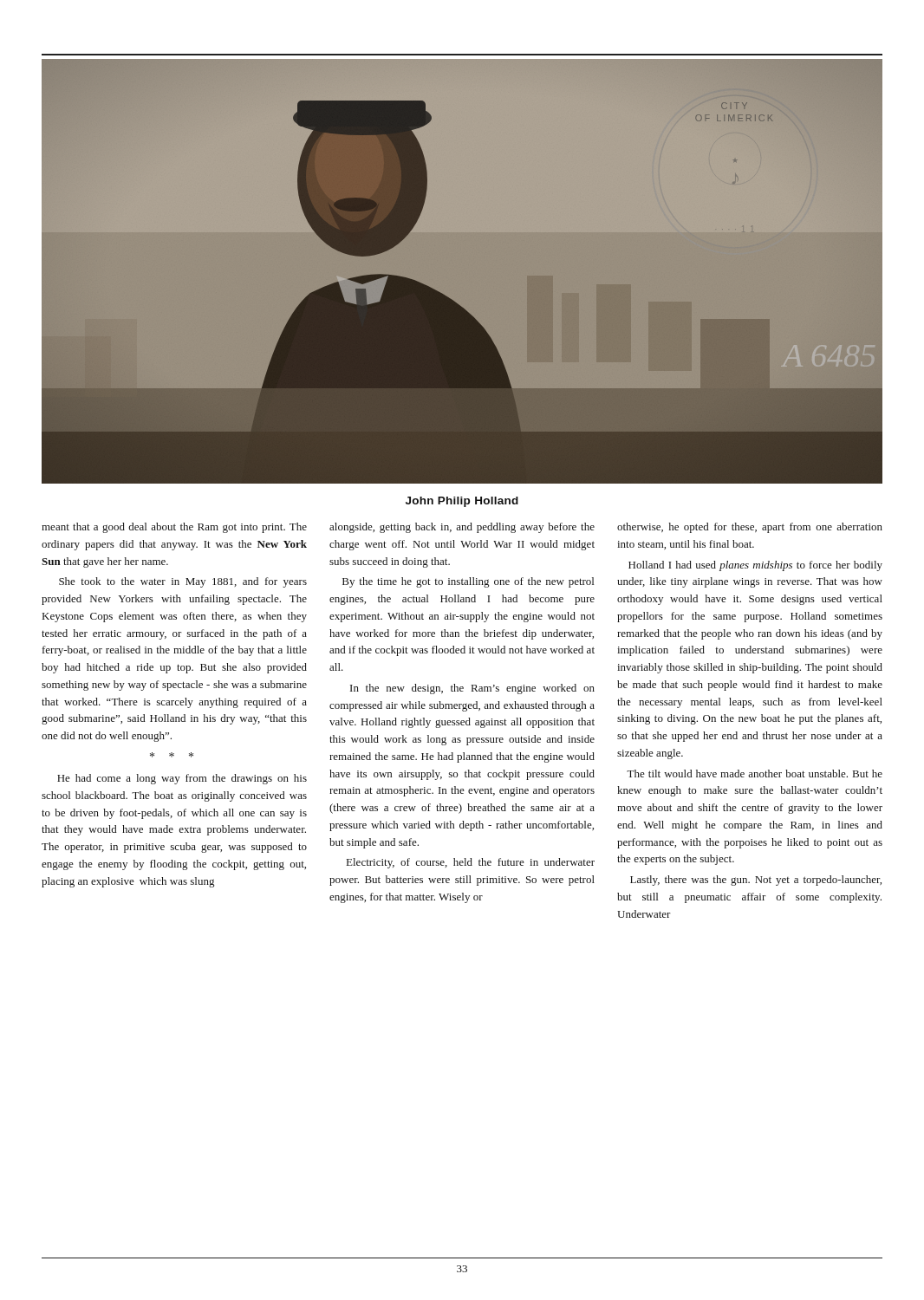Screen dimensions: 1300x924
Task: Where does it say "John Philip Holland"?
Action: 462,500
